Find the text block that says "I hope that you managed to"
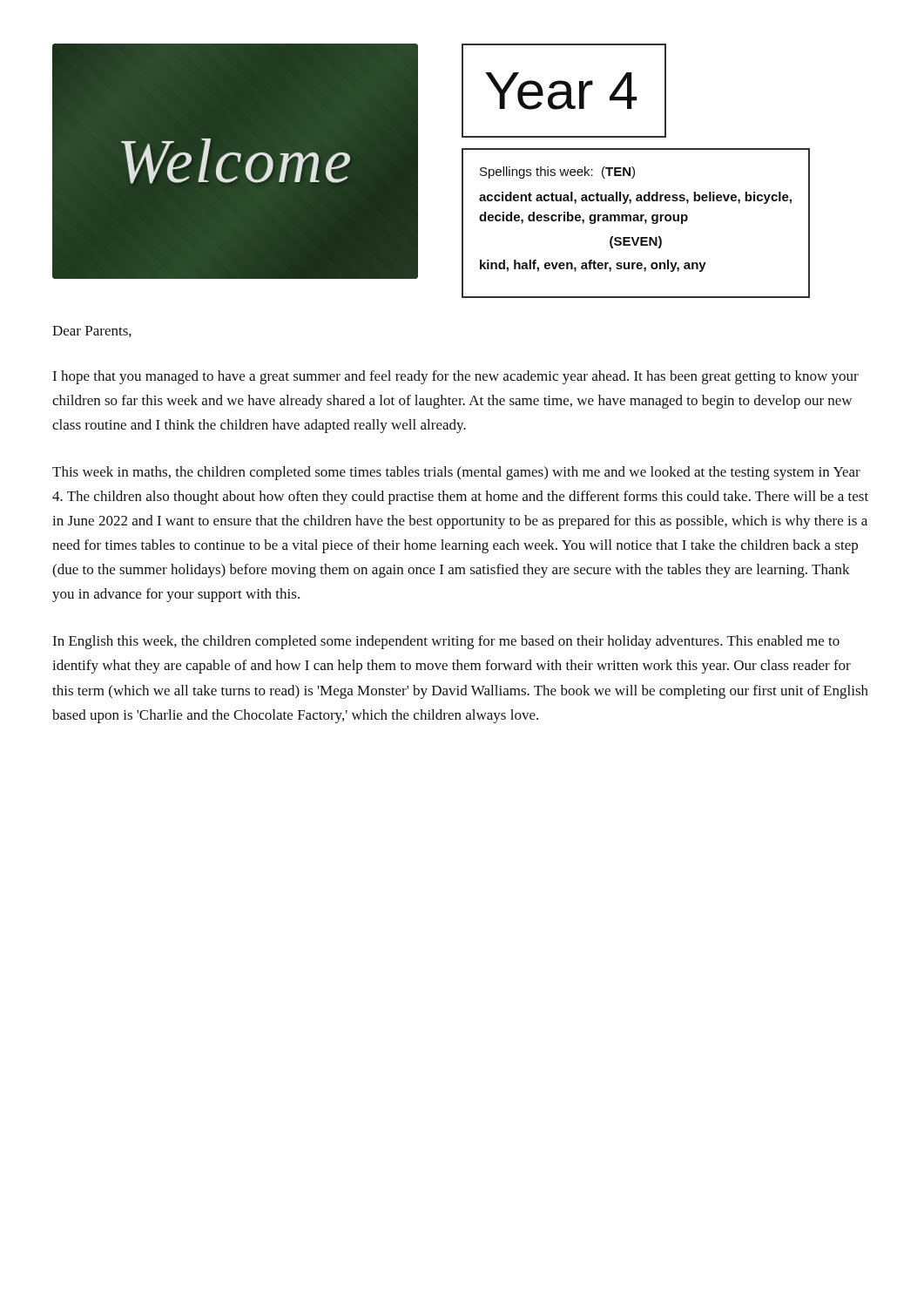The image size is (924, 1307). click(455, 400)
